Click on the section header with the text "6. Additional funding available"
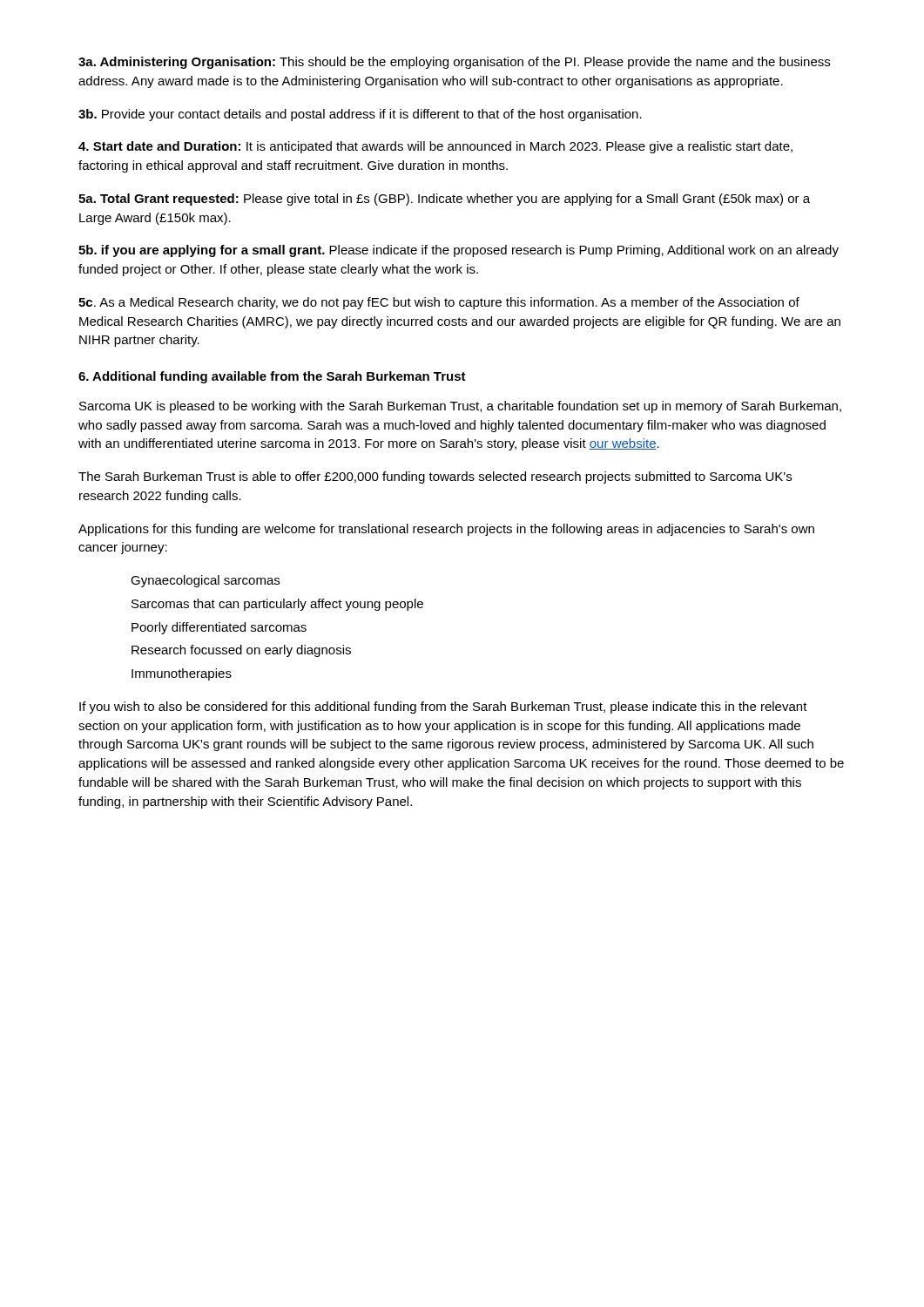924x1307 pixels. pos(272,376)
